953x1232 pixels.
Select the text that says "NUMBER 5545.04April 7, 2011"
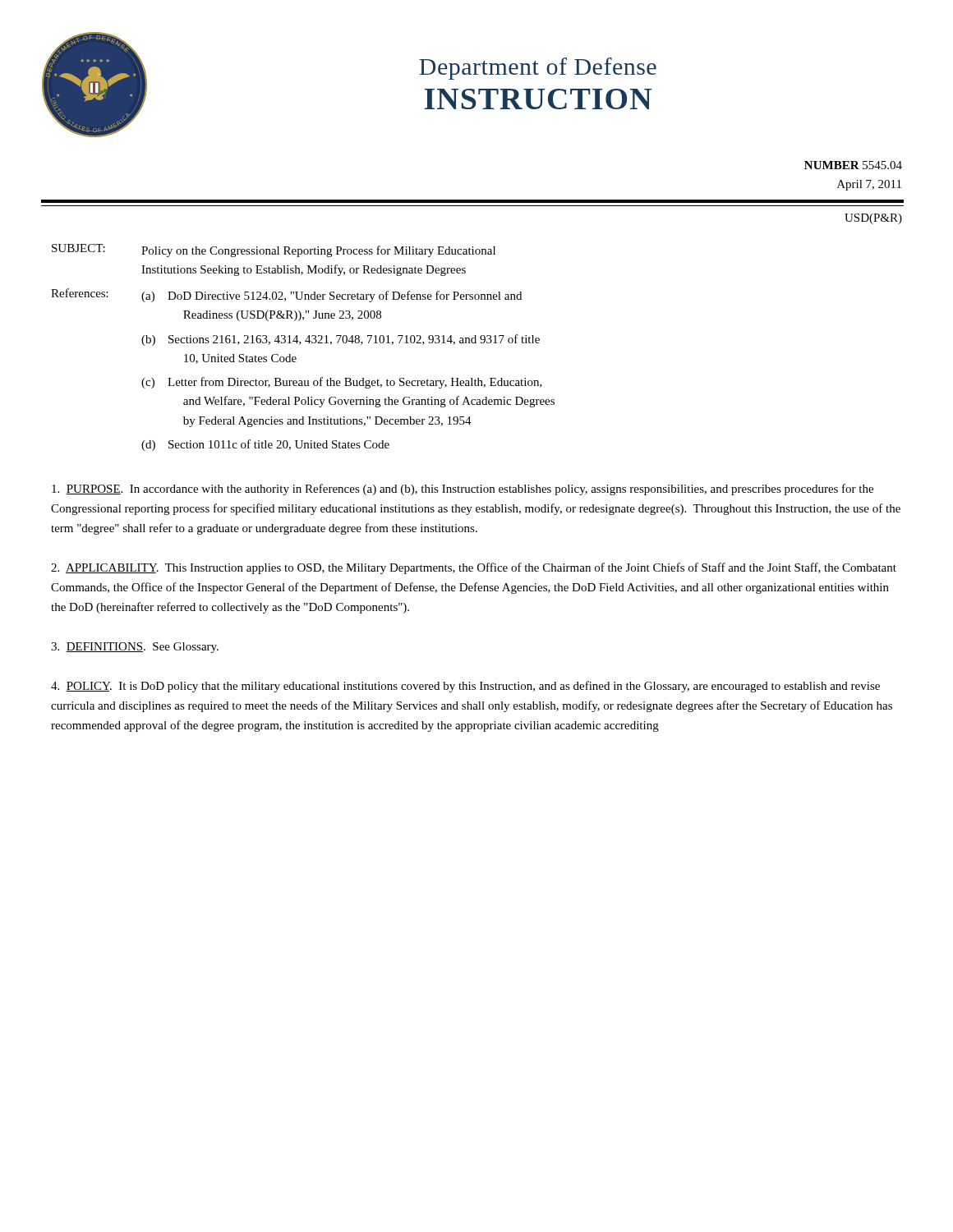[853, 174]
